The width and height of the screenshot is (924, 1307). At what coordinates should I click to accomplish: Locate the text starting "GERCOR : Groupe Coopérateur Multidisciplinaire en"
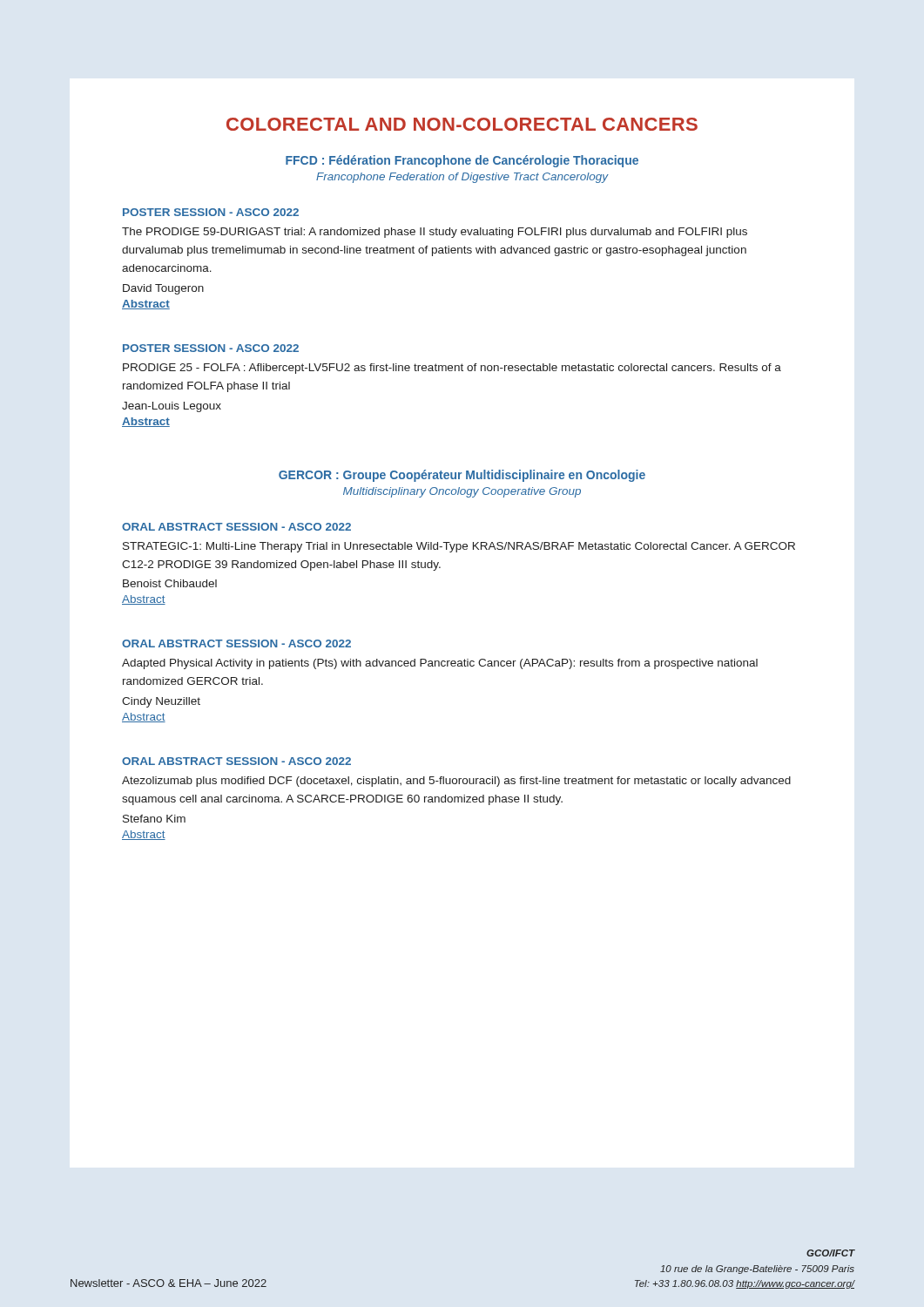click(462, 475)
